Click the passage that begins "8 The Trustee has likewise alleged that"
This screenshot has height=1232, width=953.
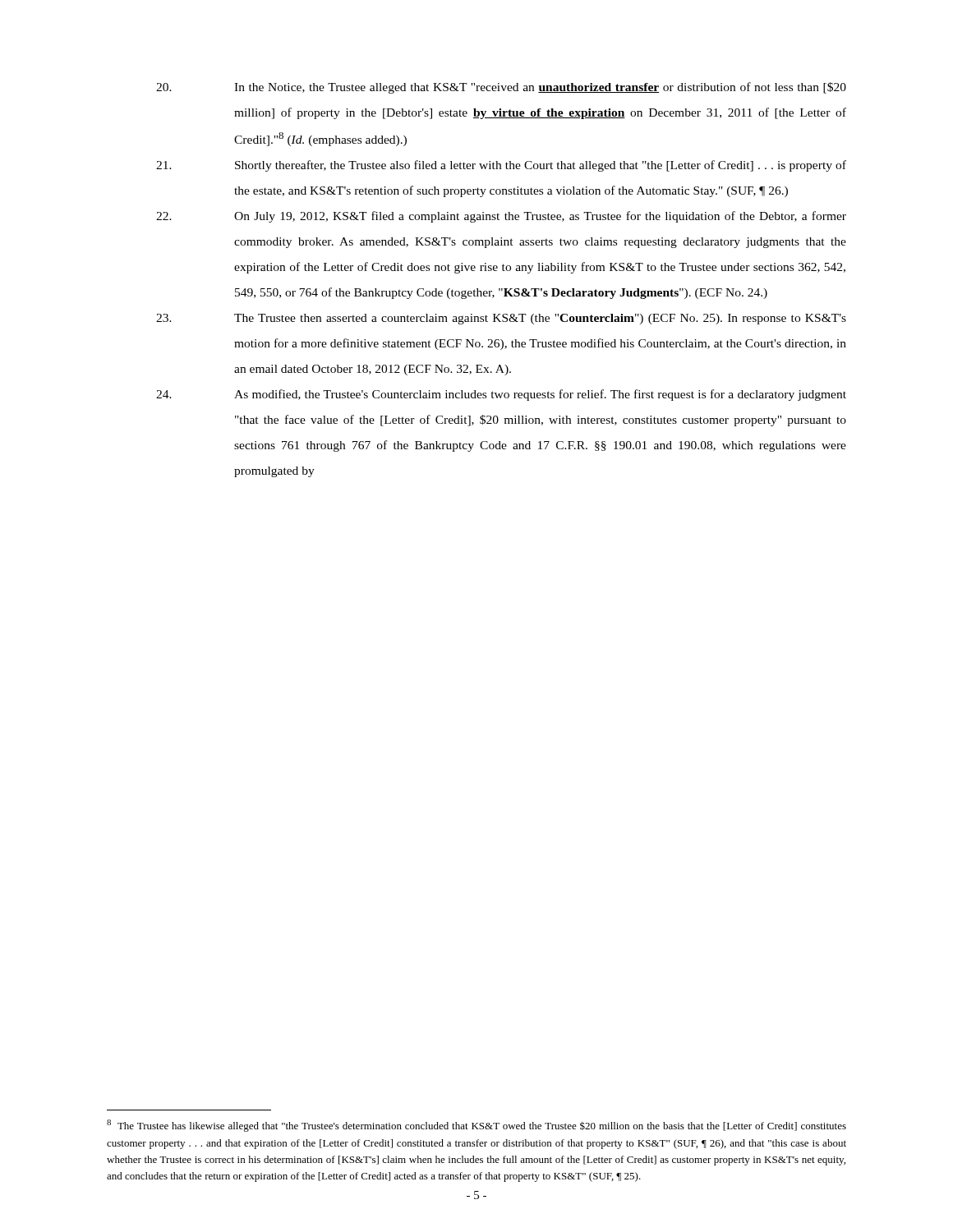[x=476, y=1149]
